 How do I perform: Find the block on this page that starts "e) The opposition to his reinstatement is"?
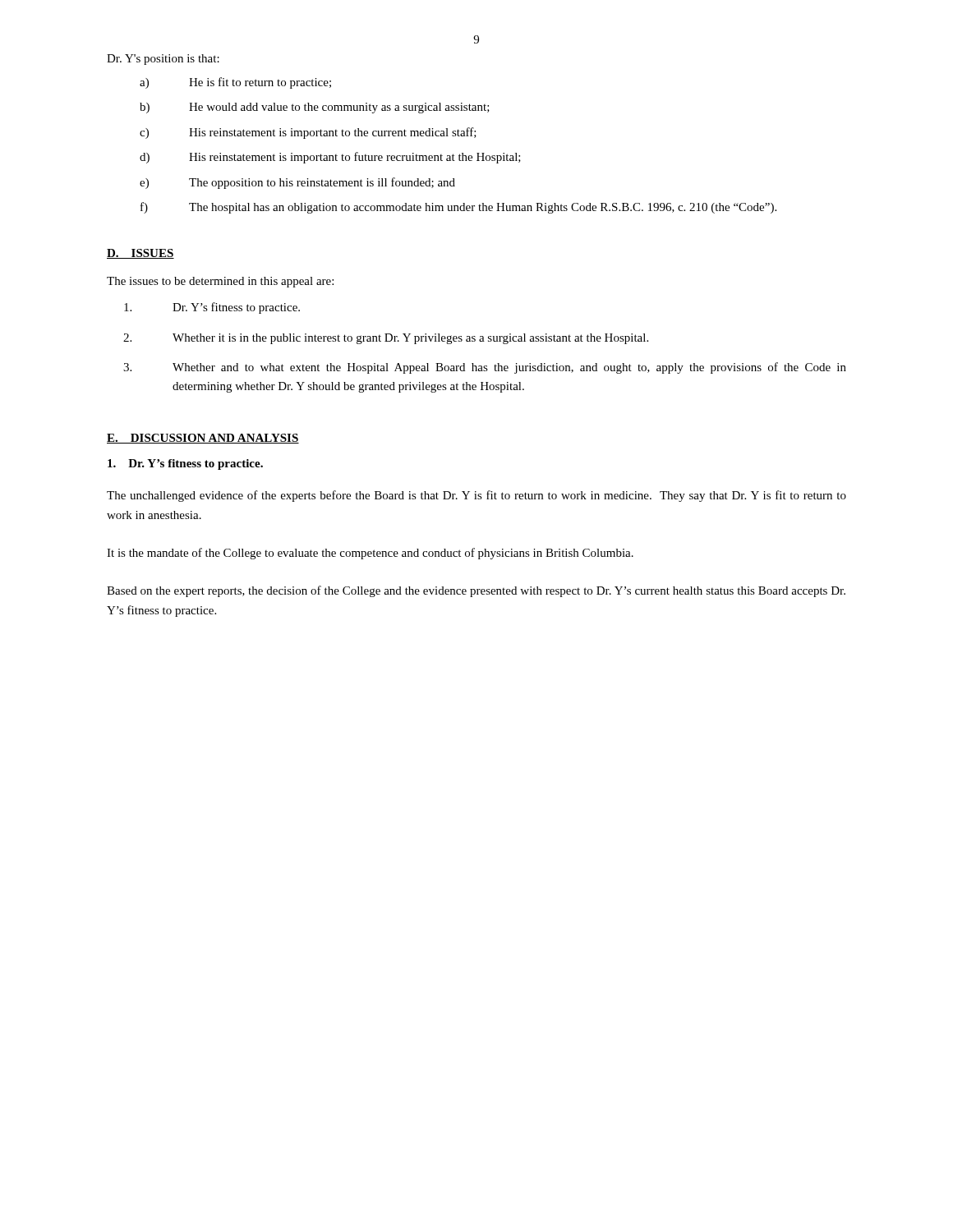(297, 183)
